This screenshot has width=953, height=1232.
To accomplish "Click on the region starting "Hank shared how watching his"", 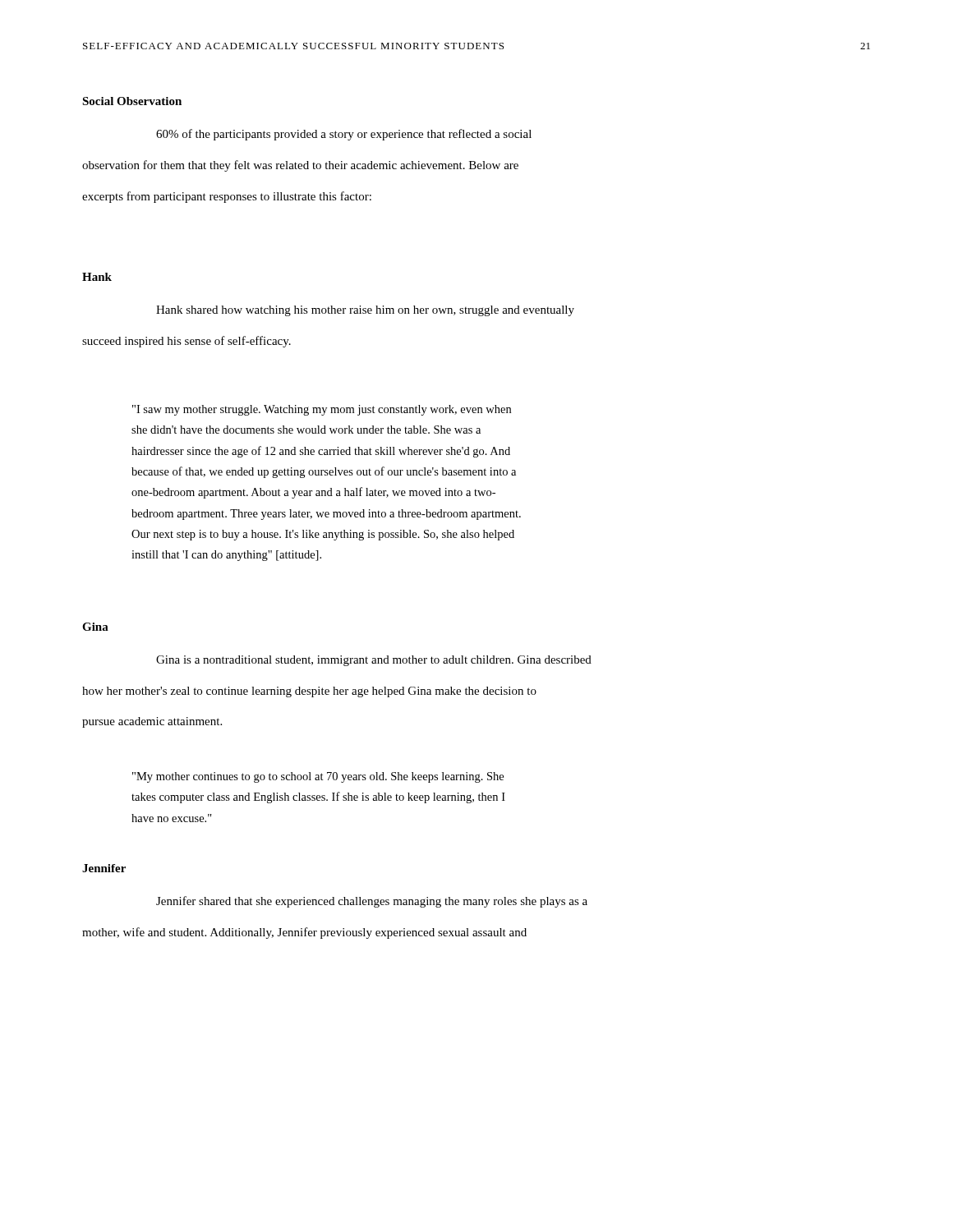I will tap(365, 310).
